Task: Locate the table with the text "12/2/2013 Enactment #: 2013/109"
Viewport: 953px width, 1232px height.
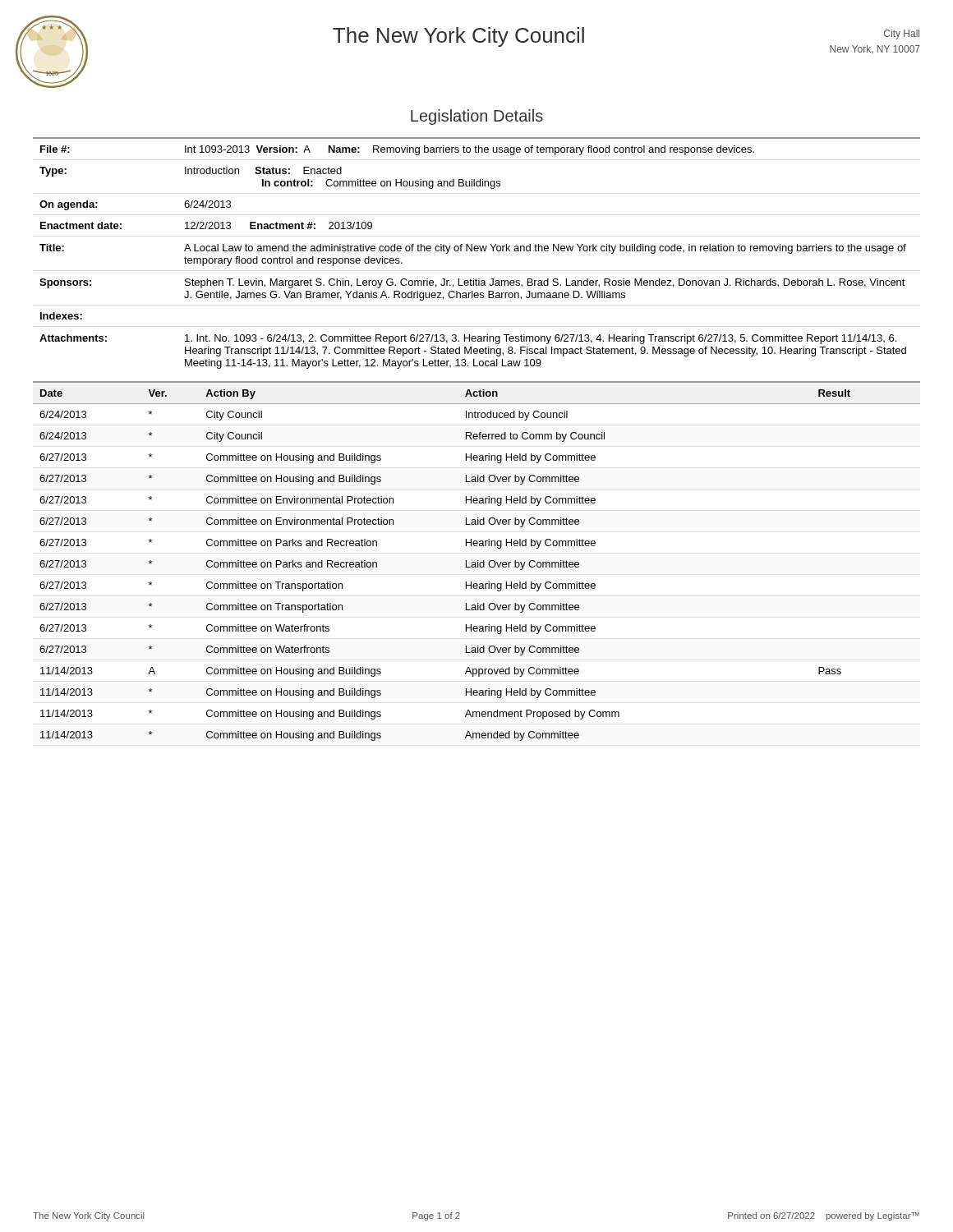Action: (476, 255)
